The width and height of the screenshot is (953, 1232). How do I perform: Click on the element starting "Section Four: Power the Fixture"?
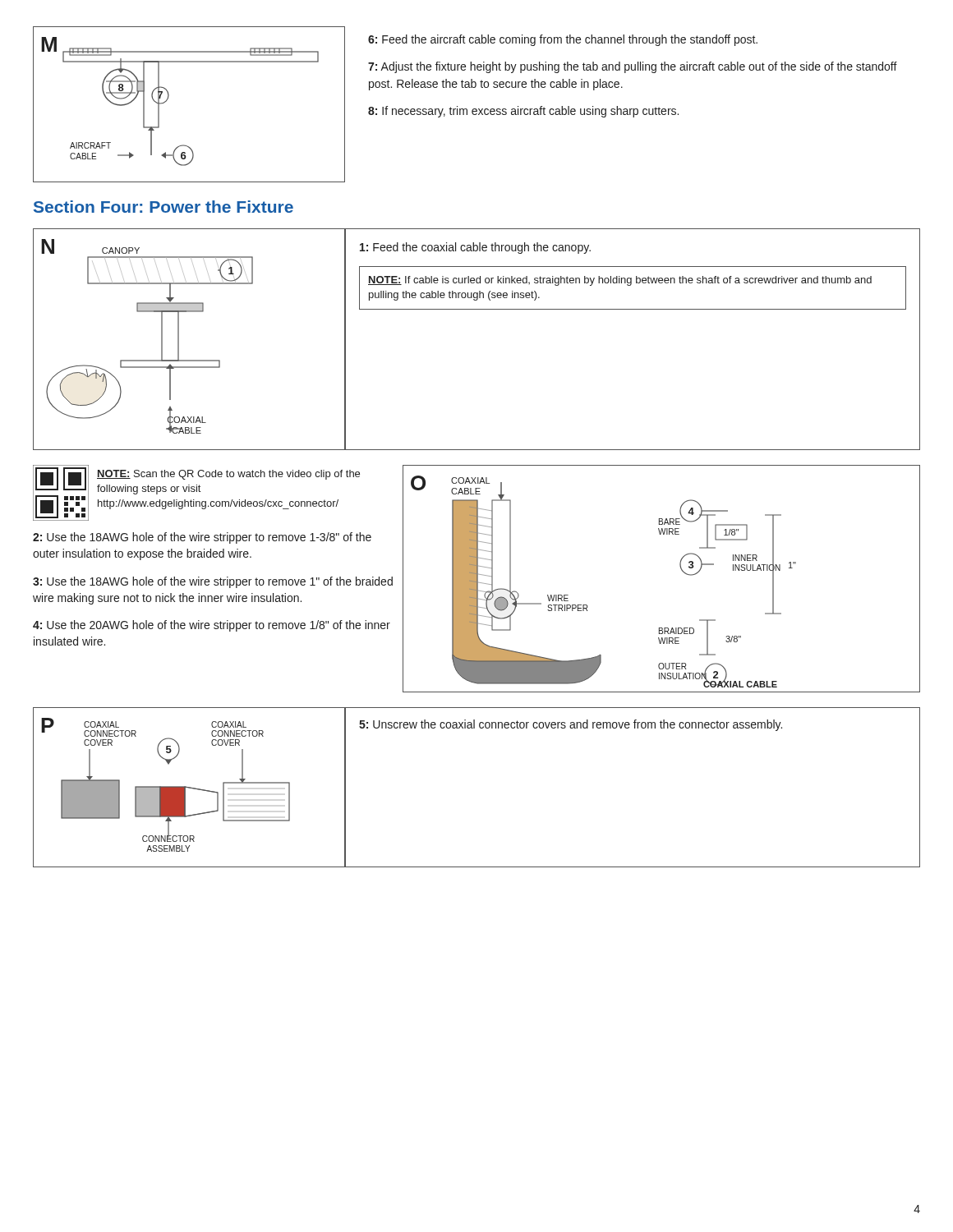163,207
